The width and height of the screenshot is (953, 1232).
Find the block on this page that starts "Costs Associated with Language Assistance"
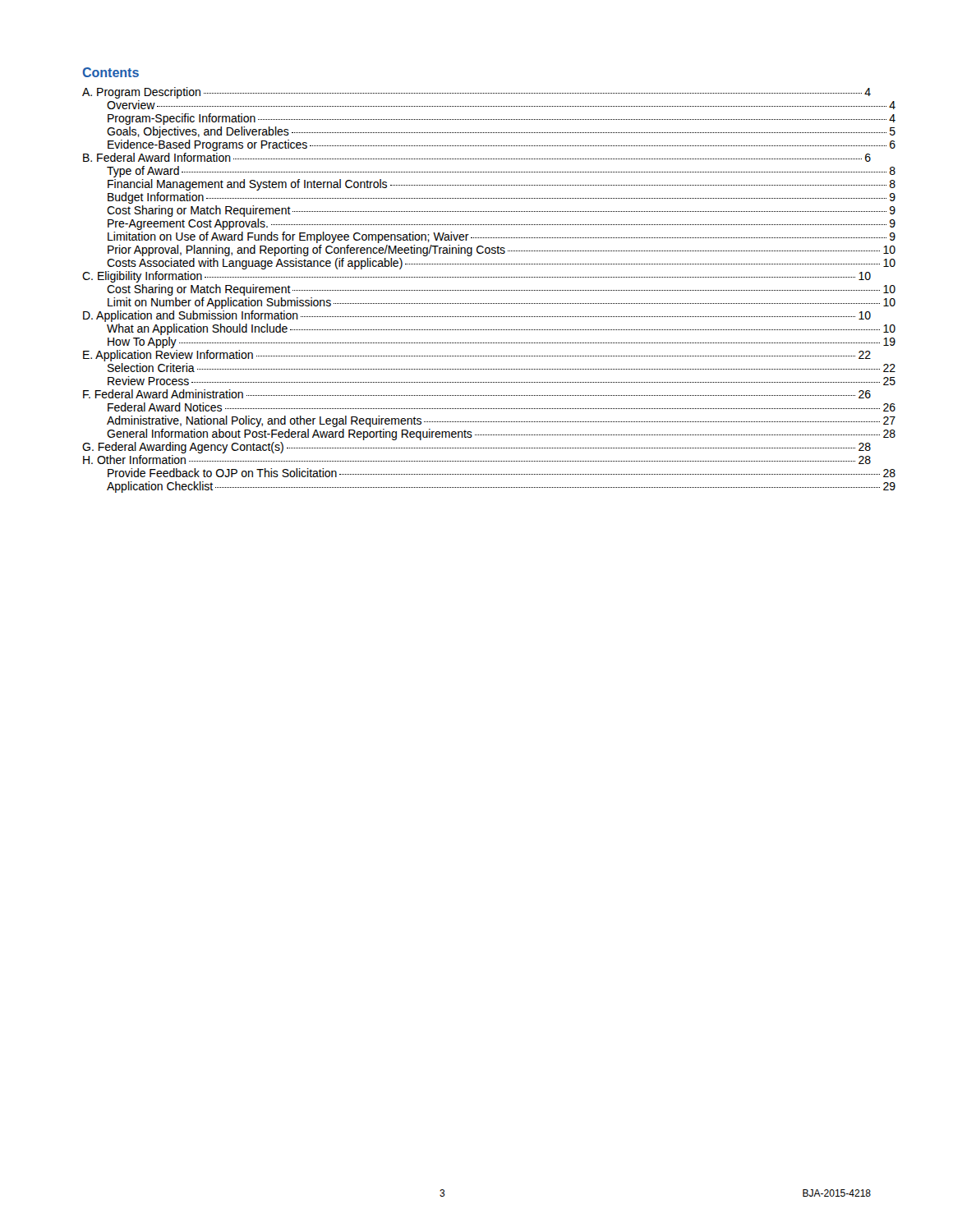(476, 263)
